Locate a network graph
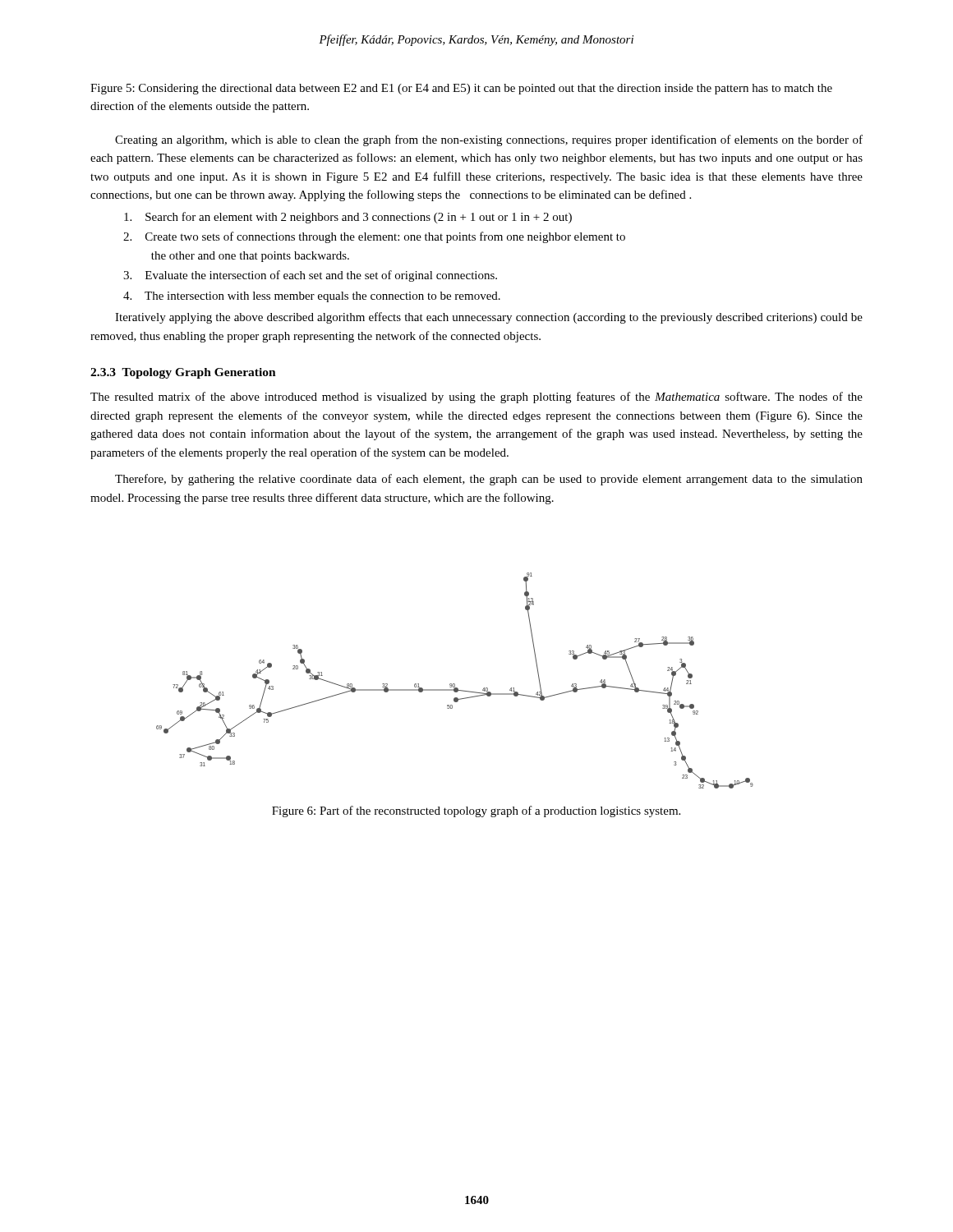Viewport: 953px width, 1232px height. point(476,663)
